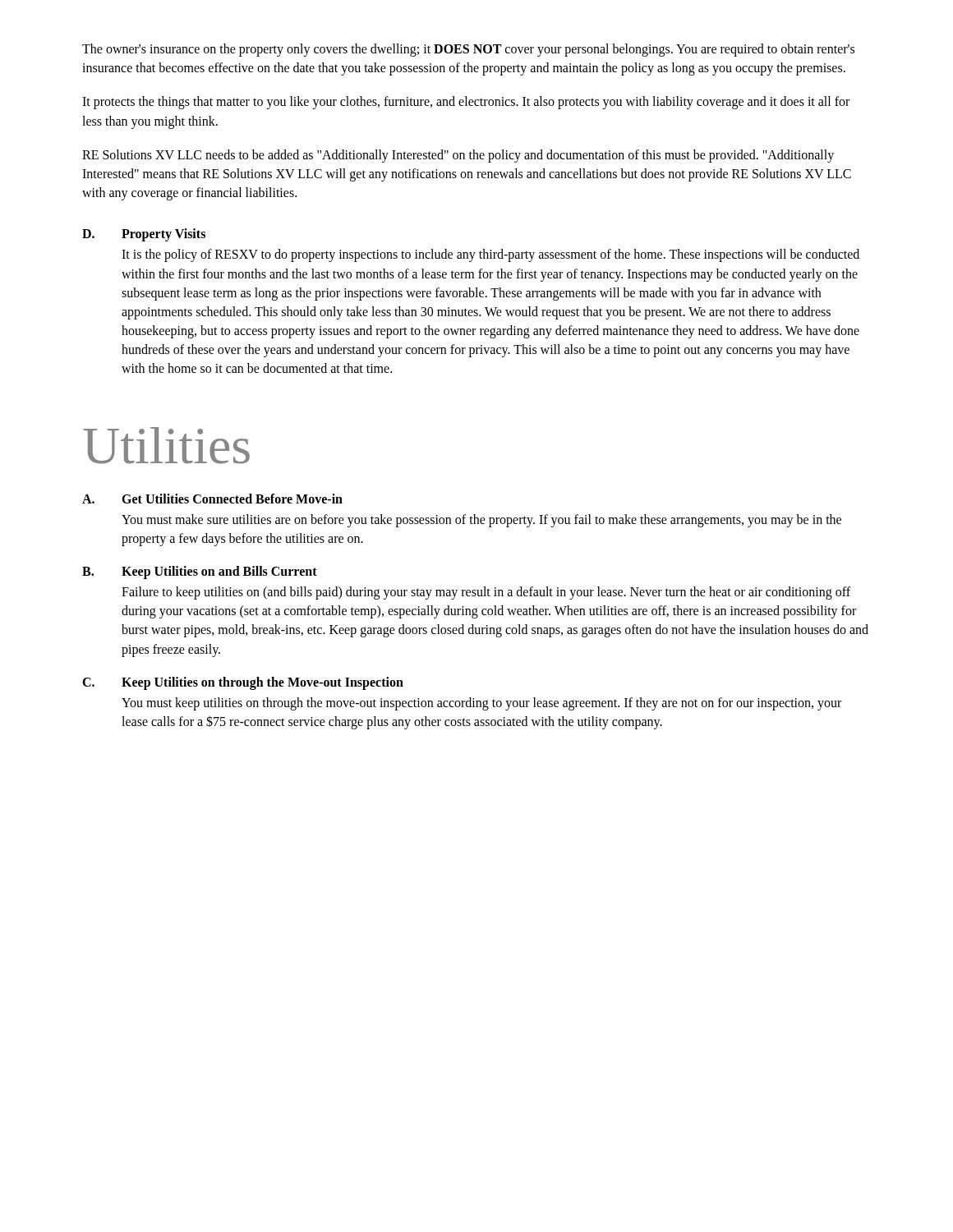Click on the block starting "Failure to keep utilities"
The width and height of the screenshot is (953, 1232).
point(495,620)
